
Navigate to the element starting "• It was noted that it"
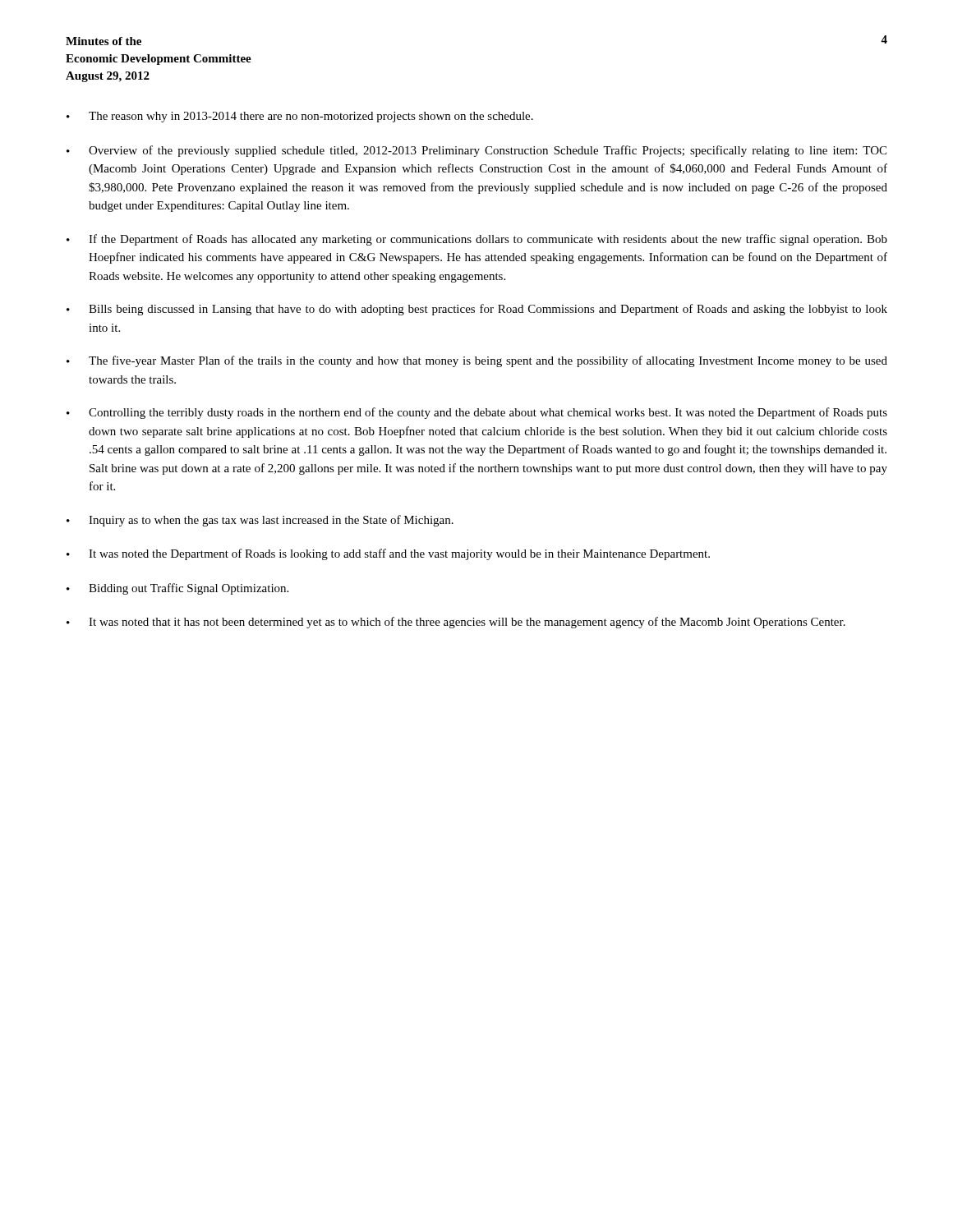pyautogui.click(x=476, y=622)
